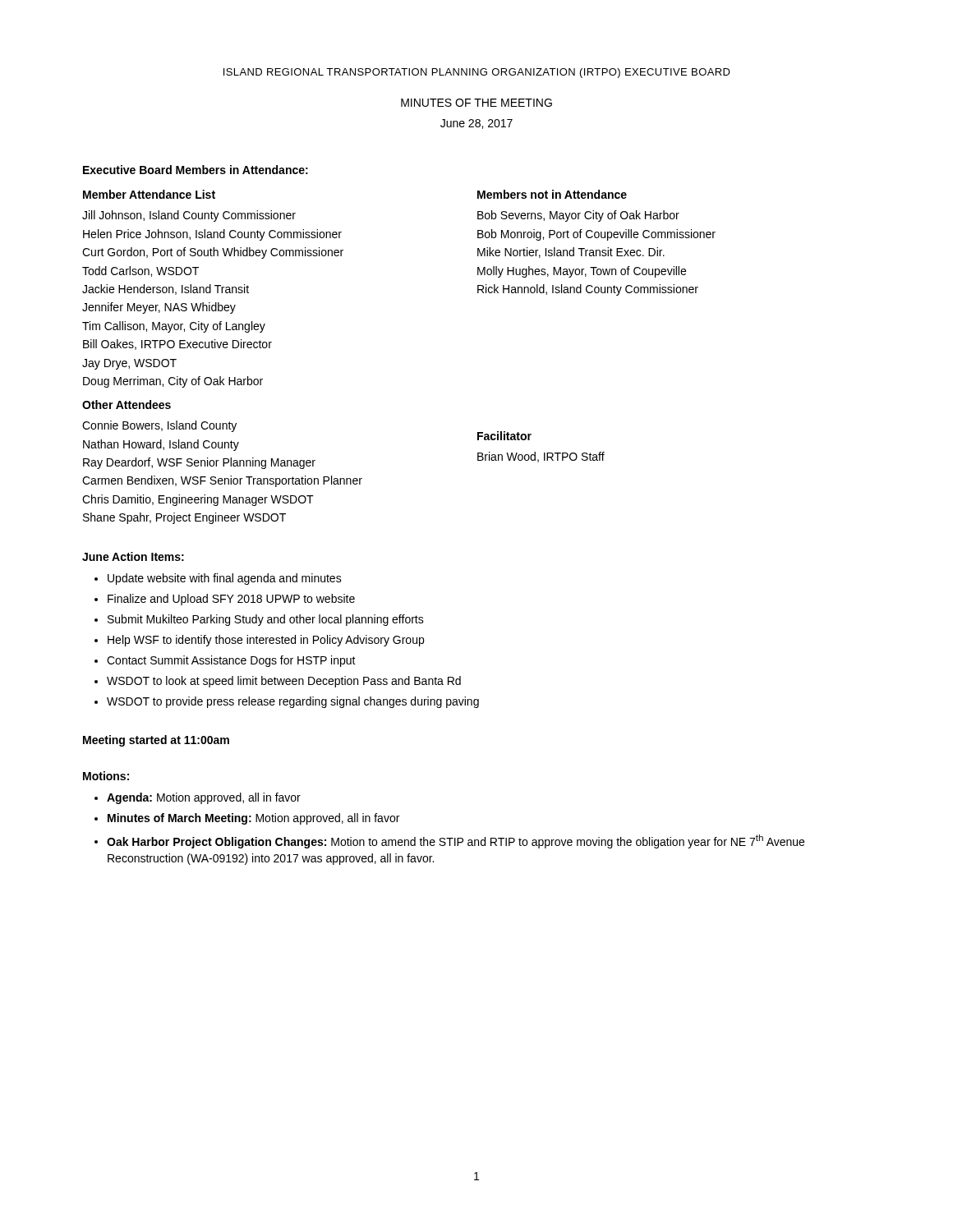Locate the block of text that opens with "Finalize and Upload"

[231, 598]
